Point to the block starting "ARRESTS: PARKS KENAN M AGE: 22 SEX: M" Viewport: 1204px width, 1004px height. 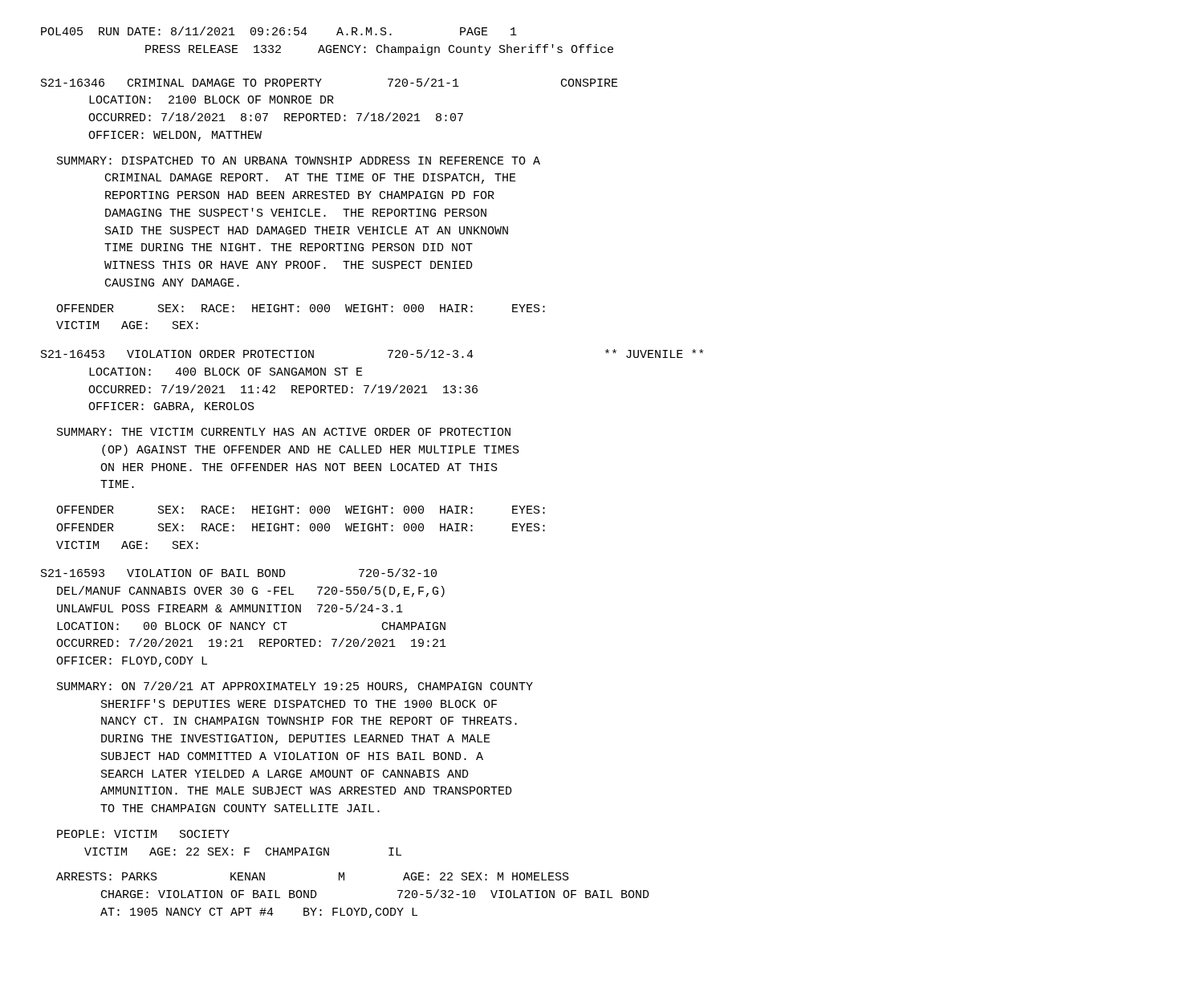pyautogui.click(x=610, y=896)
